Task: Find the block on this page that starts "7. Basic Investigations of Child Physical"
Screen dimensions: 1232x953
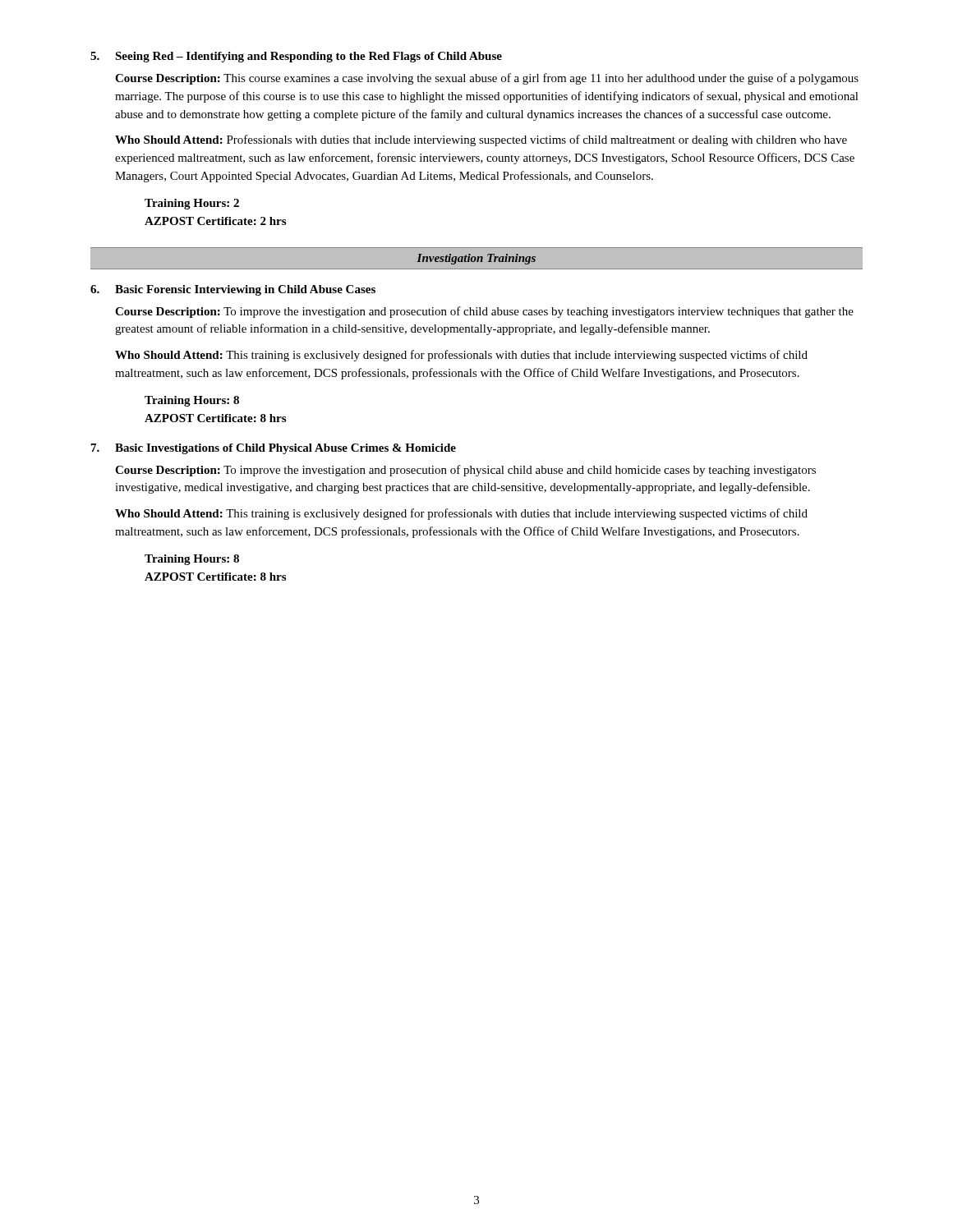Action: click(476, 513)
